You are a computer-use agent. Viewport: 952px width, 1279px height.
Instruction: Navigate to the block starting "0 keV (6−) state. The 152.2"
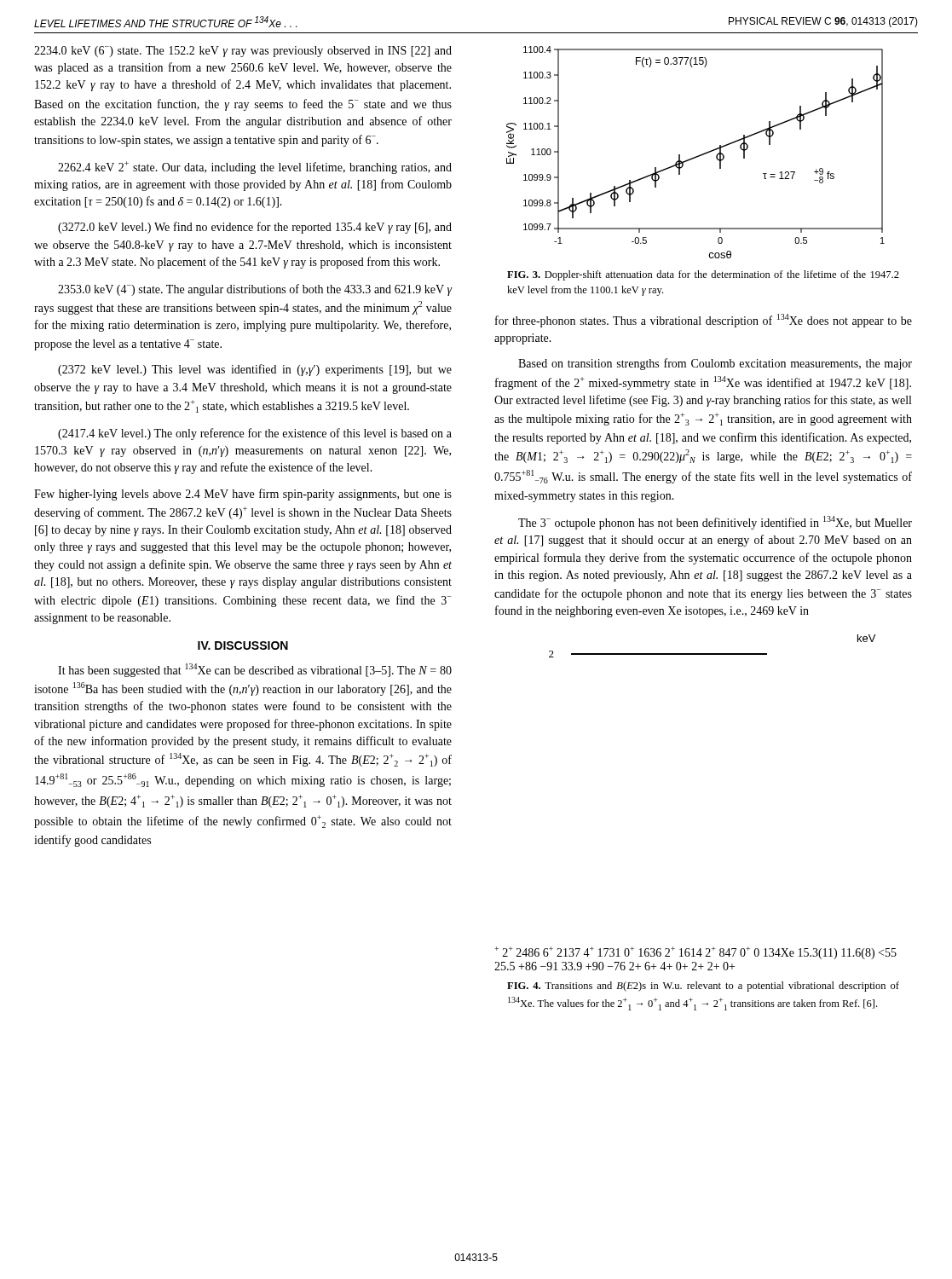(x=243, y=94)
